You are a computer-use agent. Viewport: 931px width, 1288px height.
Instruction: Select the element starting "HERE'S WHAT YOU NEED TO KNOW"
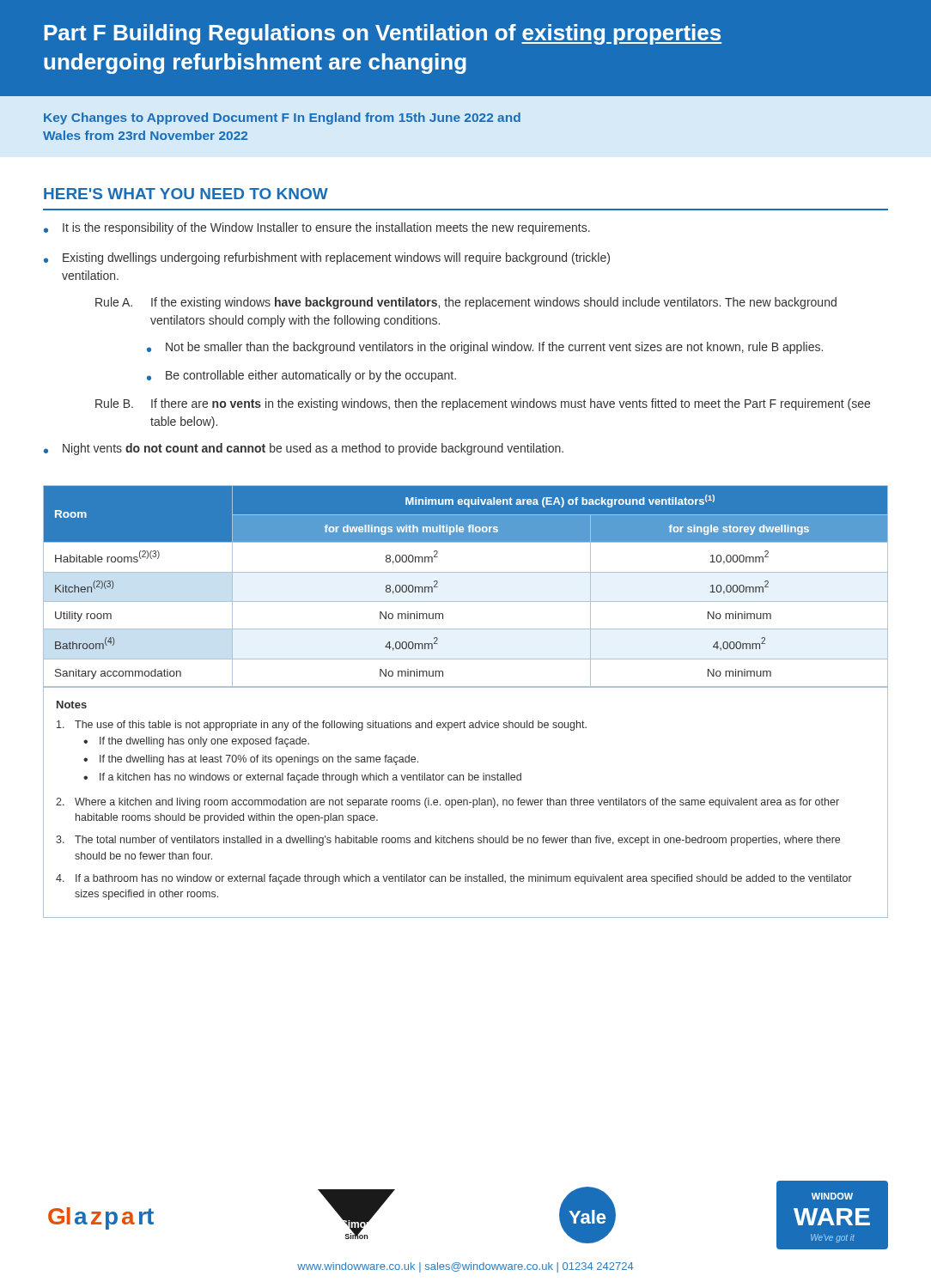tap(185, 194)
